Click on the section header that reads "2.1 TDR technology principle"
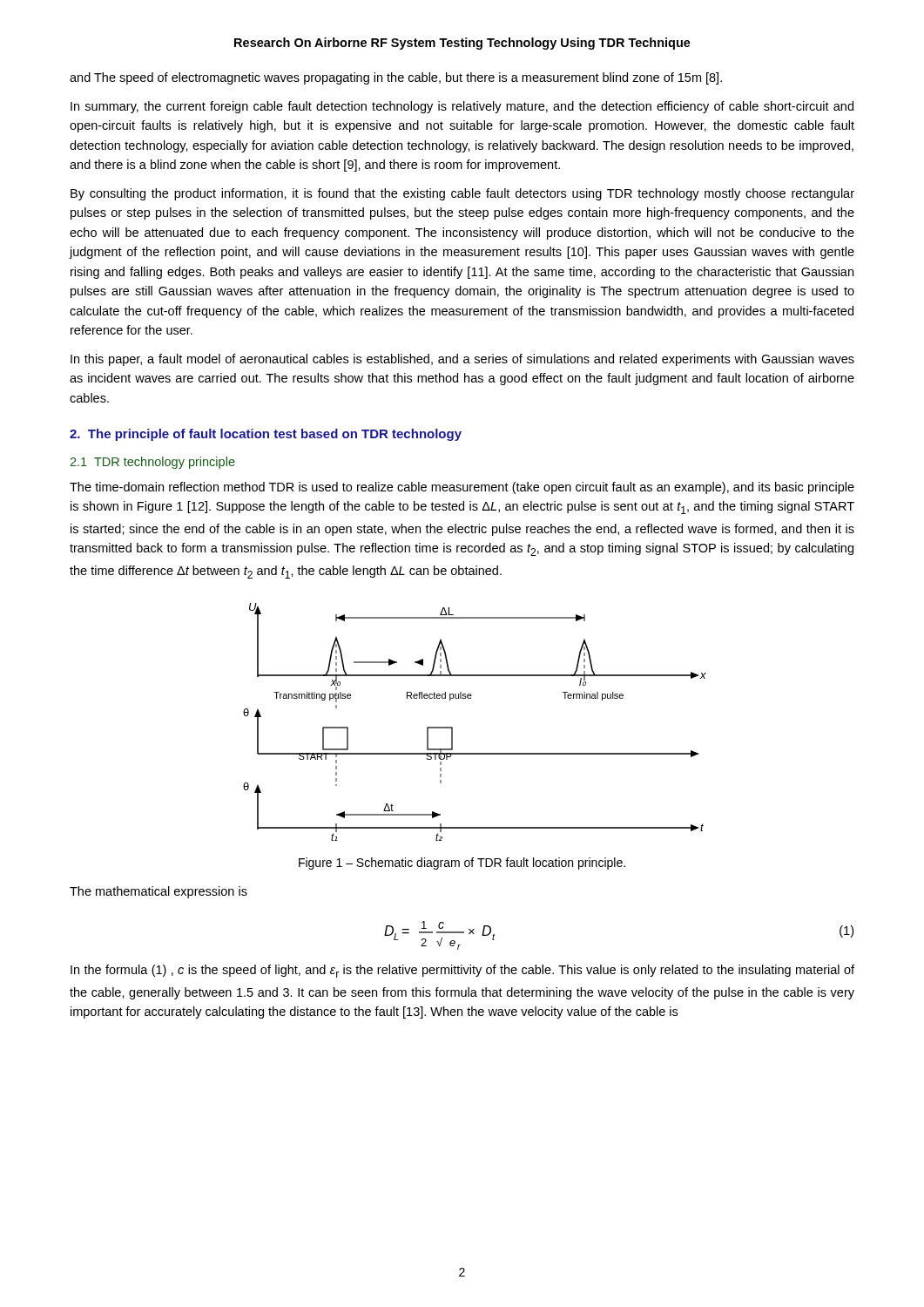 point(152,462)
